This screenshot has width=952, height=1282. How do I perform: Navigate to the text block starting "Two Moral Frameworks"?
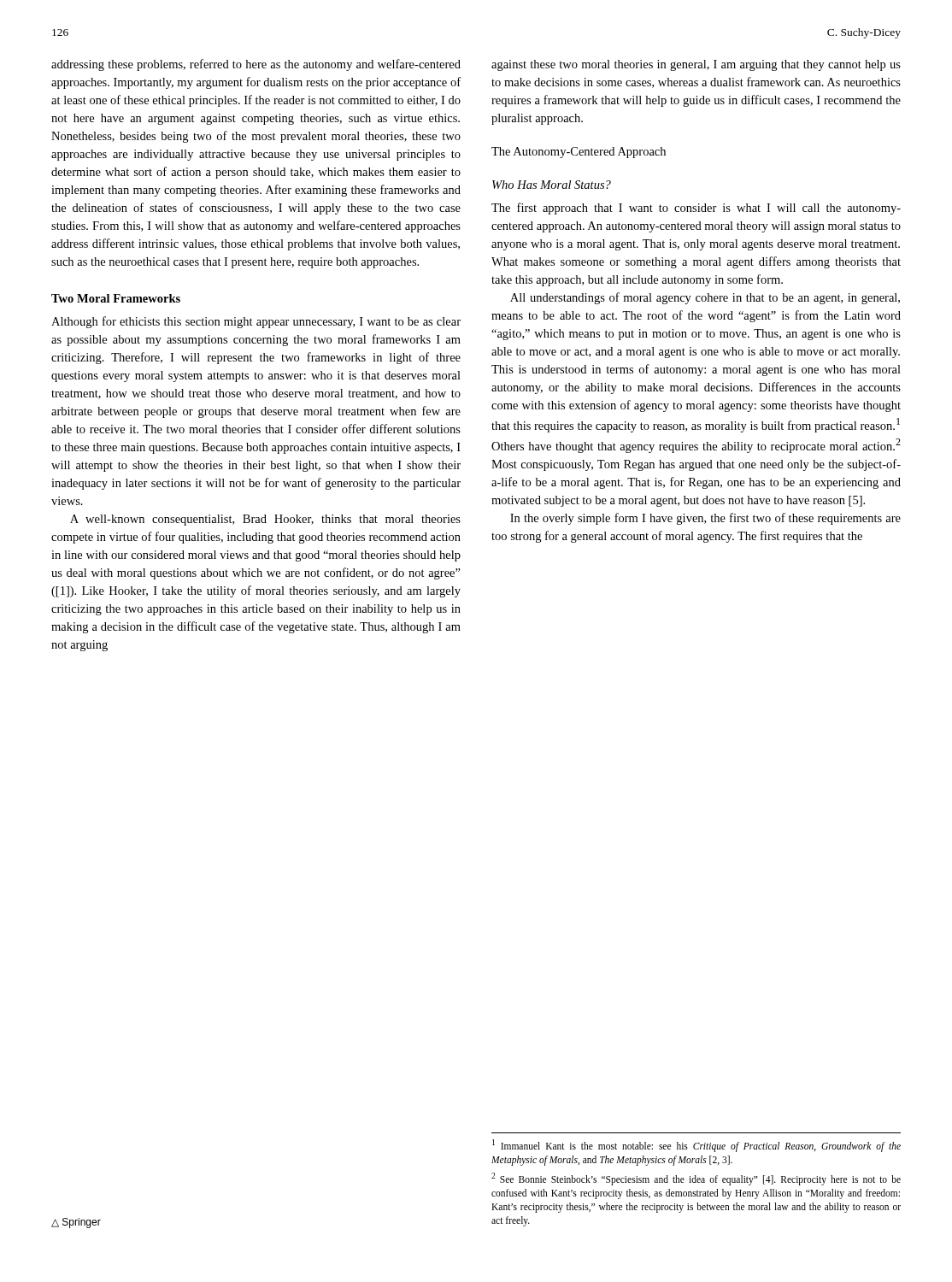[x=116, y=298]
